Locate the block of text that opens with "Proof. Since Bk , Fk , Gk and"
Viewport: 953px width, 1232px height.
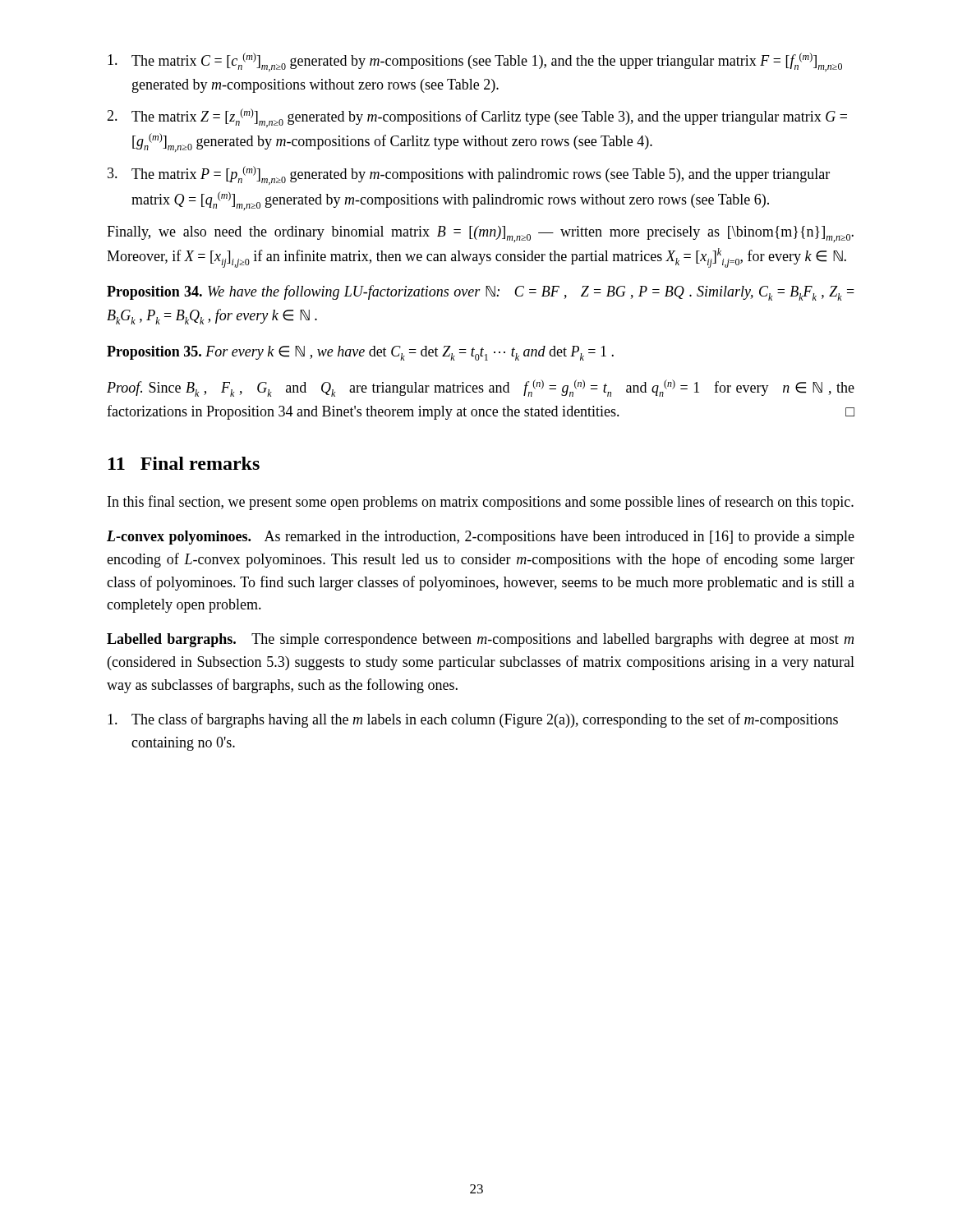[481, 401]
